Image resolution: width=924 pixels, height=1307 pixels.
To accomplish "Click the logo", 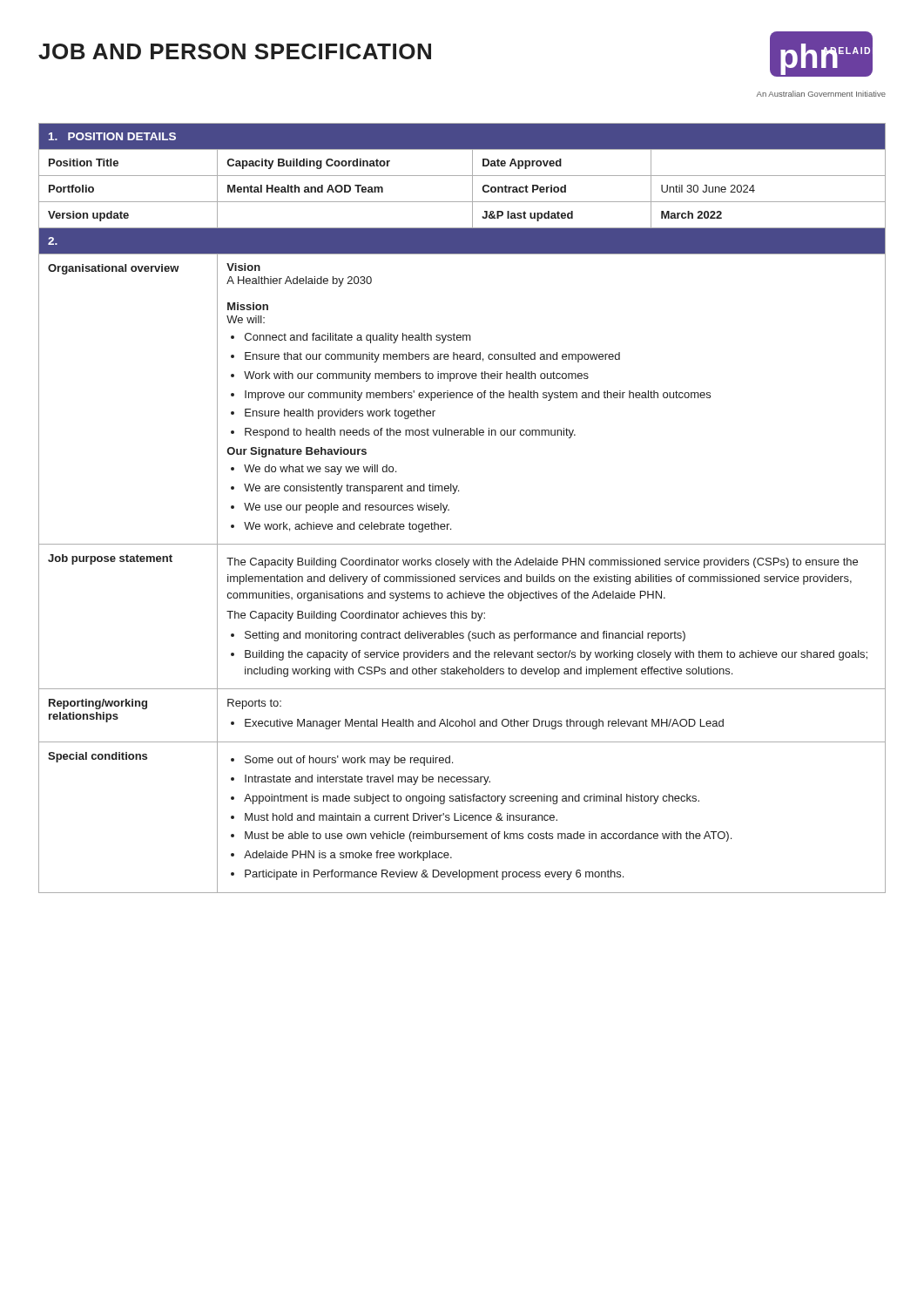I will [821, 65].
